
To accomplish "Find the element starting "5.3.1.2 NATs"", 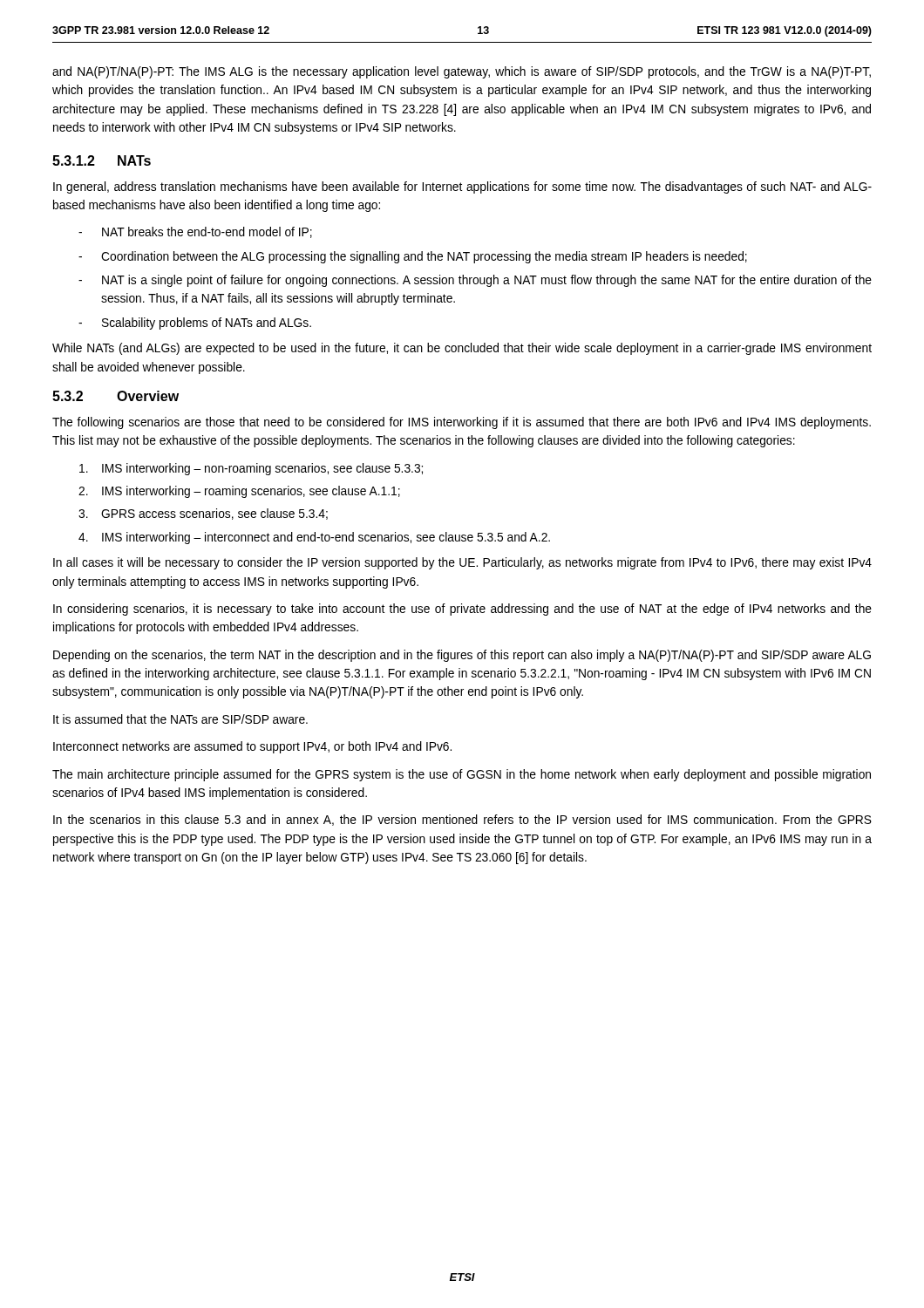I will [102, 161].
